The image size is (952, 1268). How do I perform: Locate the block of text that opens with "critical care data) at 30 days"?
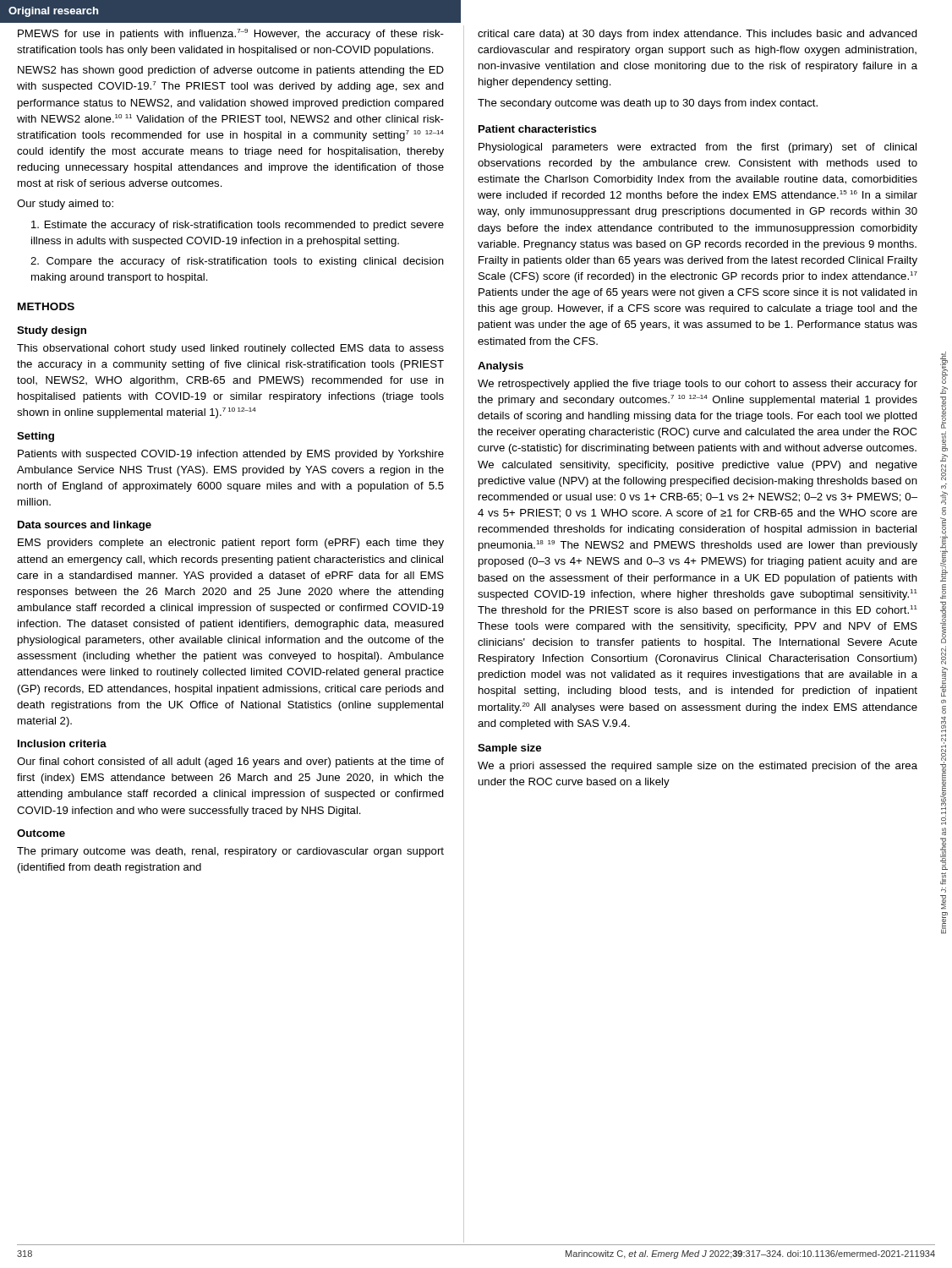(698, 68)
